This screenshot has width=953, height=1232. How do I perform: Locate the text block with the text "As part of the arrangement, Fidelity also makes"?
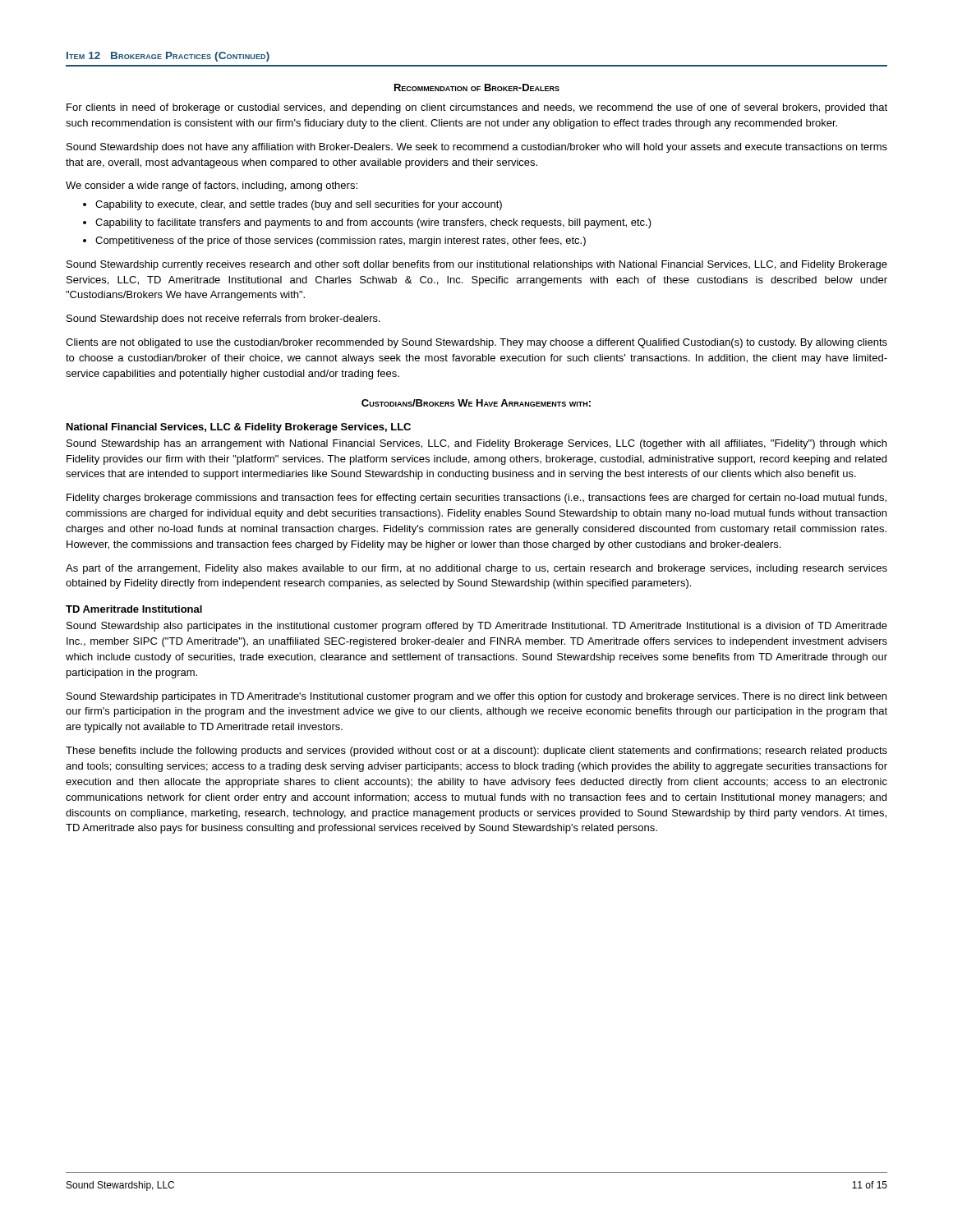[x=476, y=575]
